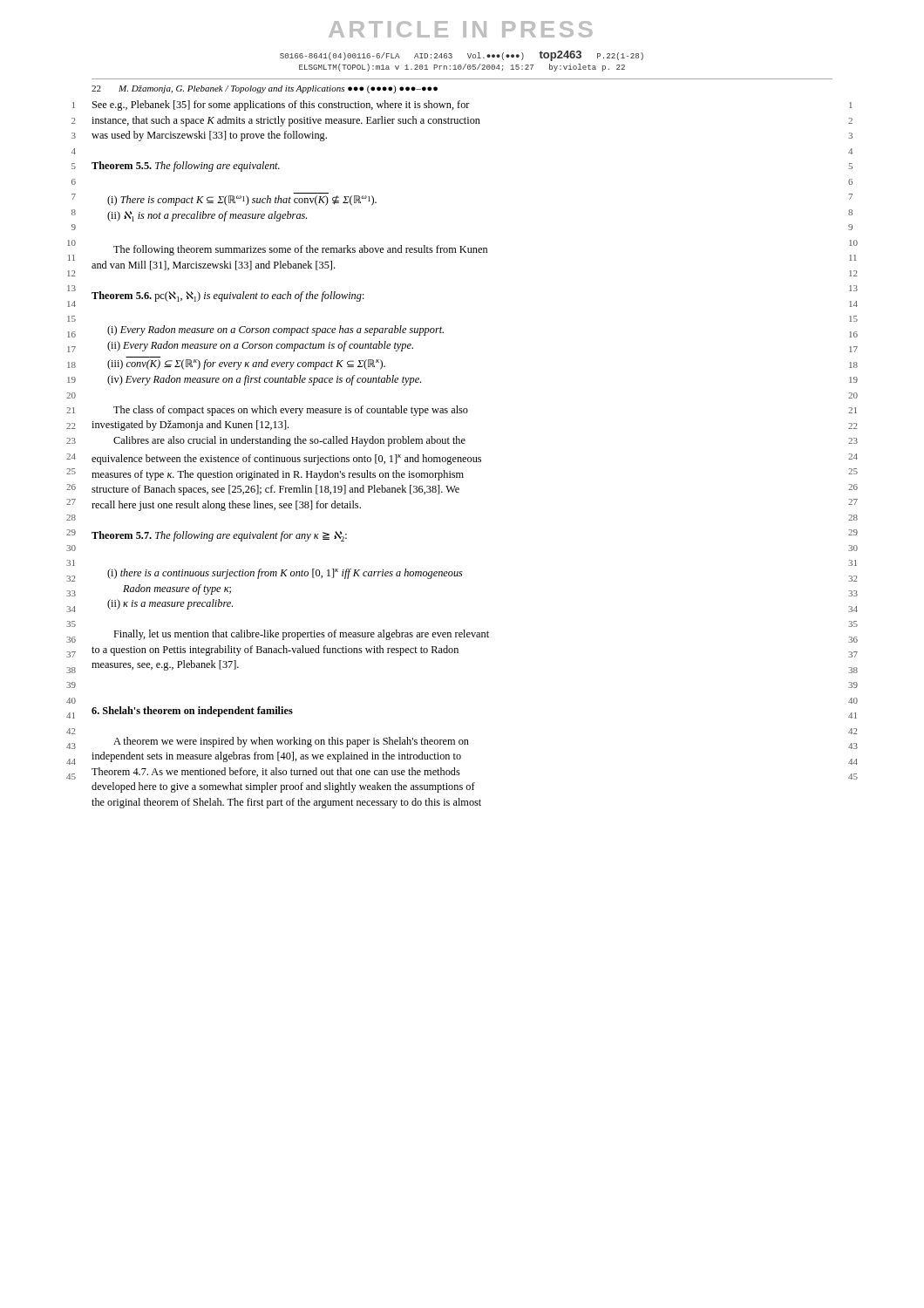Point to the passage starting "The class of compact spaces on which every"

coord(462,418)
